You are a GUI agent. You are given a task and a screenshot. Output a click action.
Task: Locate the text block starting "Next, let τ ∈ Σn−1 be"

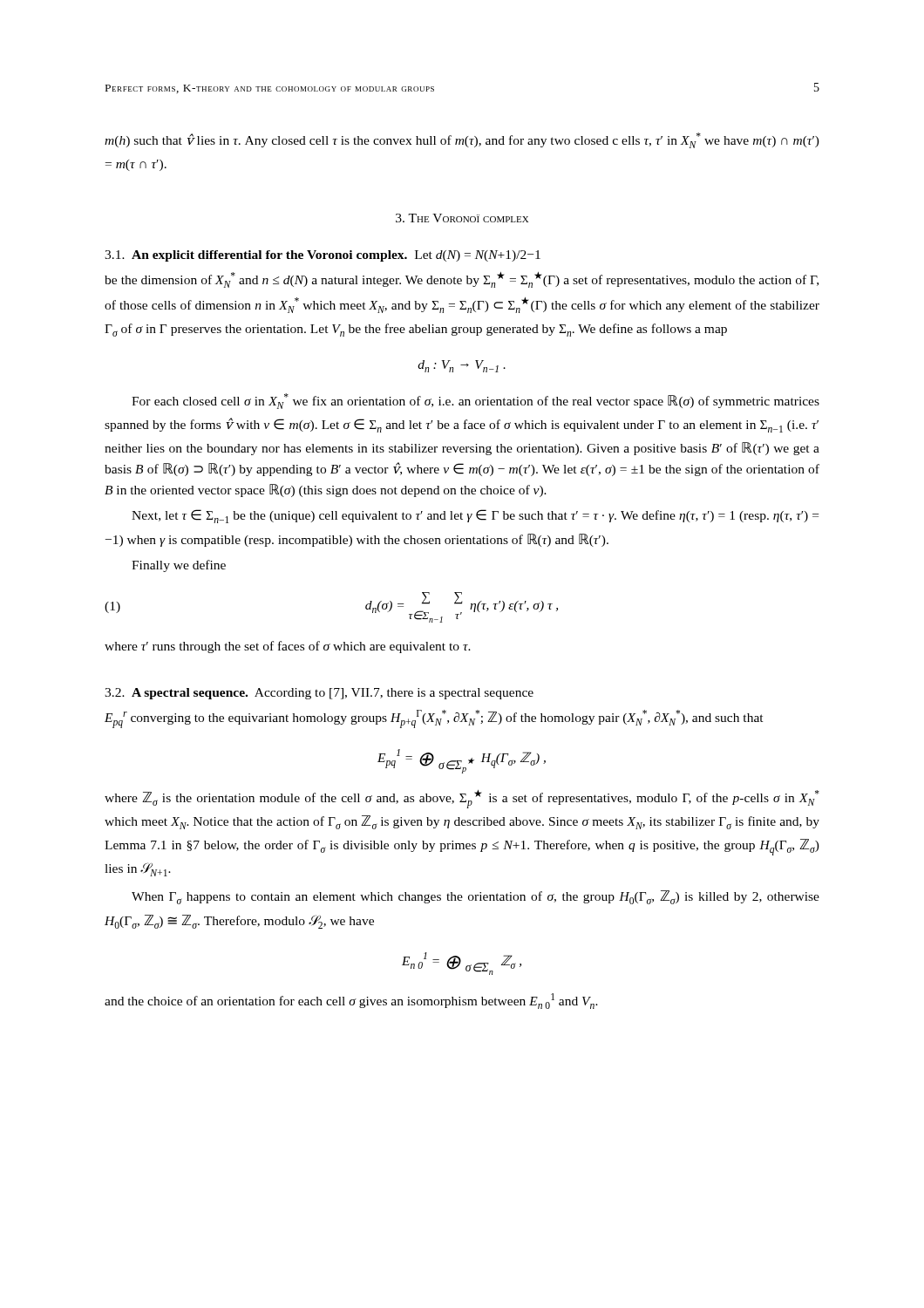(462, 527)
